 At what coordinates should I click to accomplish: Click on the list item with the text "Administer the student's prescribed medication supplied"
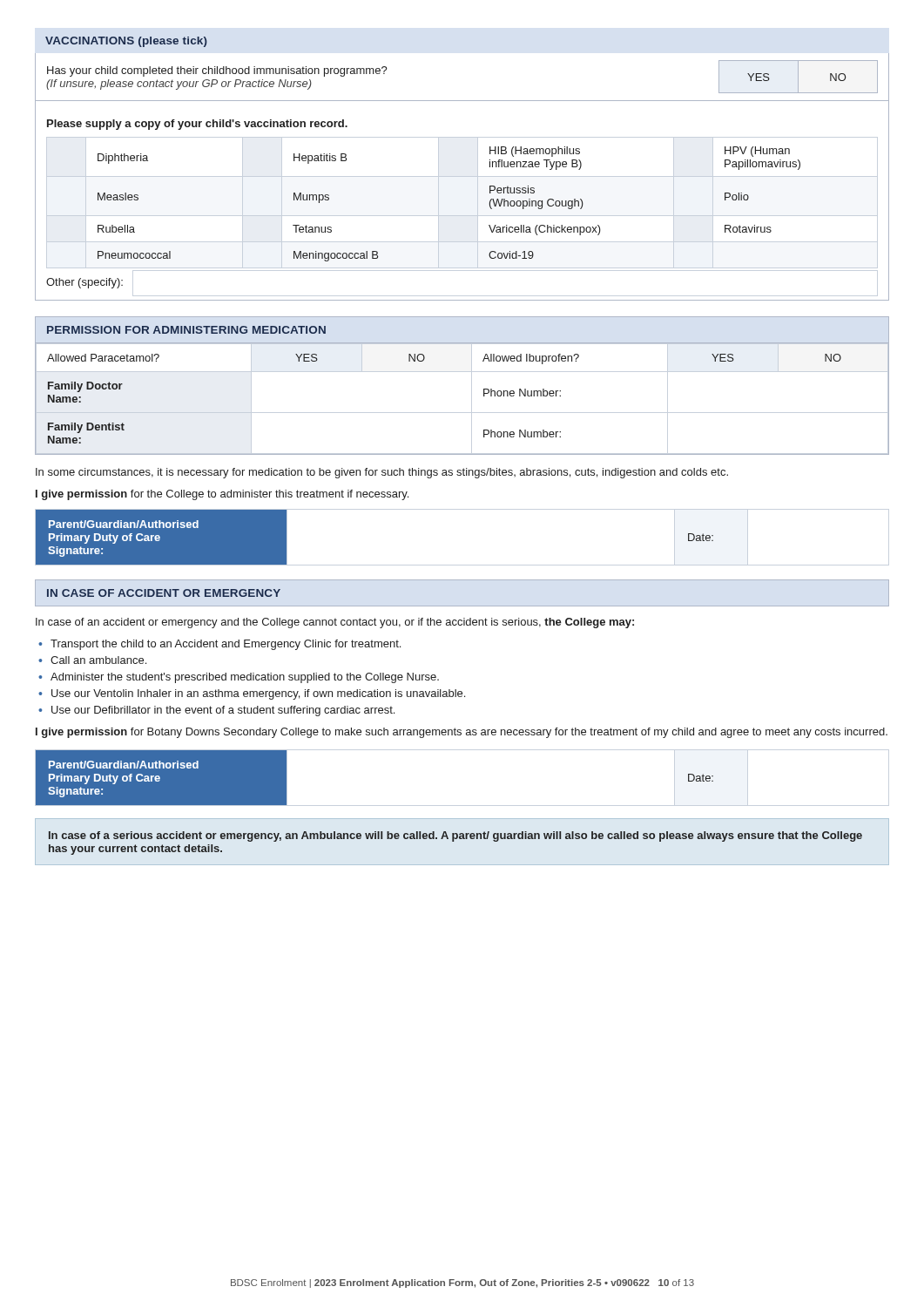click(x=245, y=677)
